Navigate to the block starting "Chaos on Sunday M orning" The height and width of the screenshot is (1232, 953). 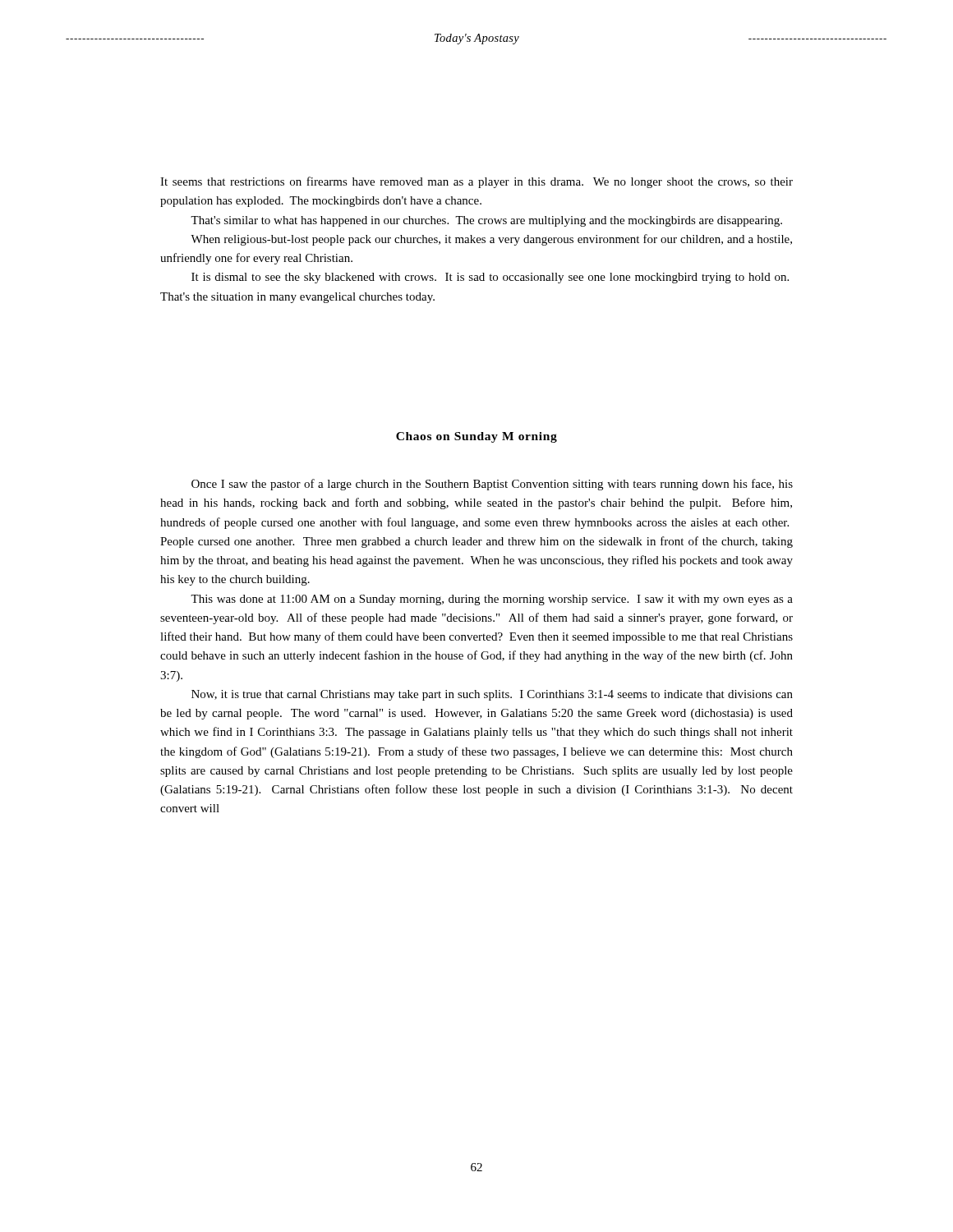[476, 436]
